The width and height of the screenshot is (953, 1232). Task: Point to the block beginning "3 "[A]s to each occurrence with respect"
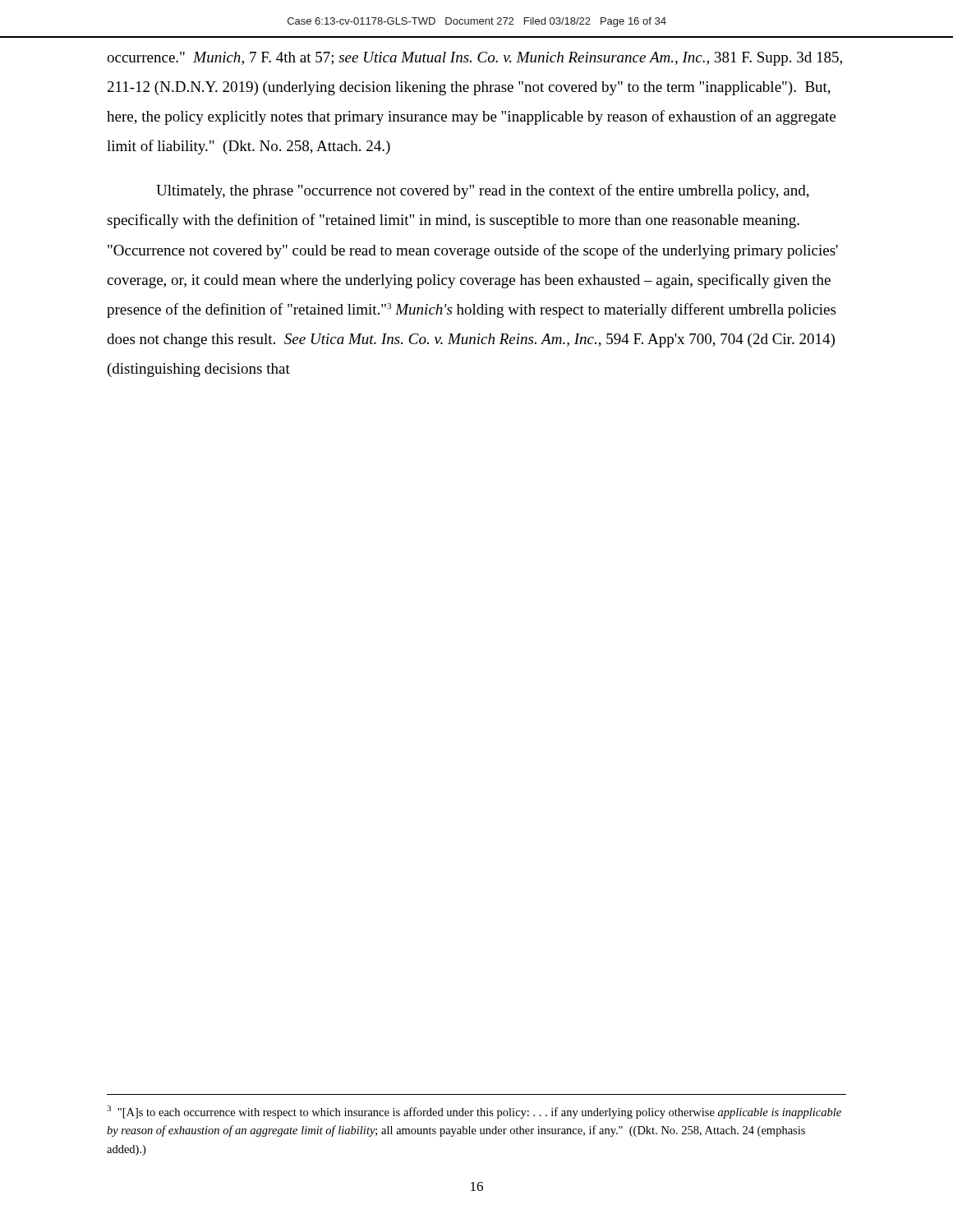[x=474, y=1129]
